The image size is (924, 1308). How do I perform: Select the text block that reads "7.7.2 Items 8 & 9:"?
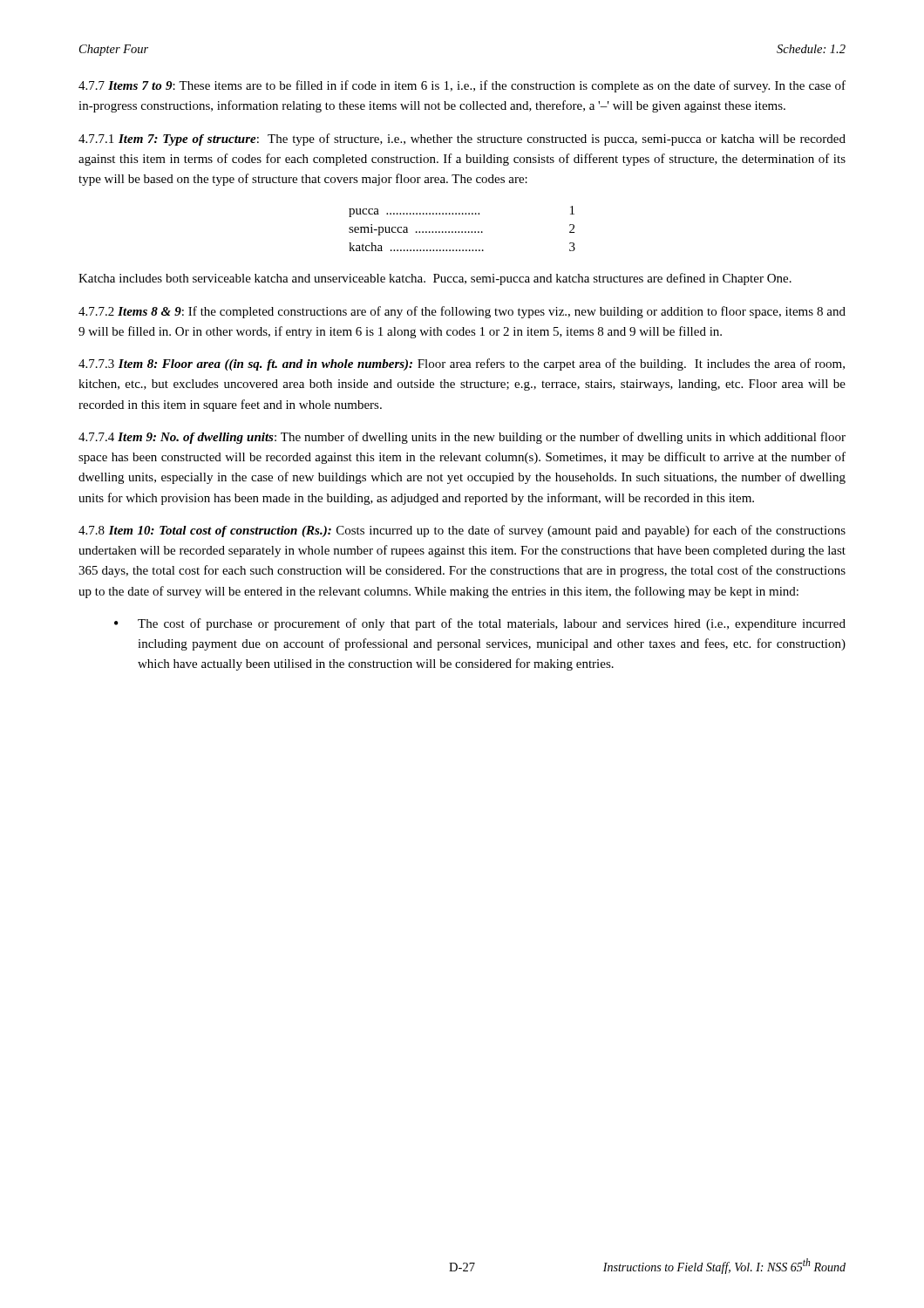[462, 321]
